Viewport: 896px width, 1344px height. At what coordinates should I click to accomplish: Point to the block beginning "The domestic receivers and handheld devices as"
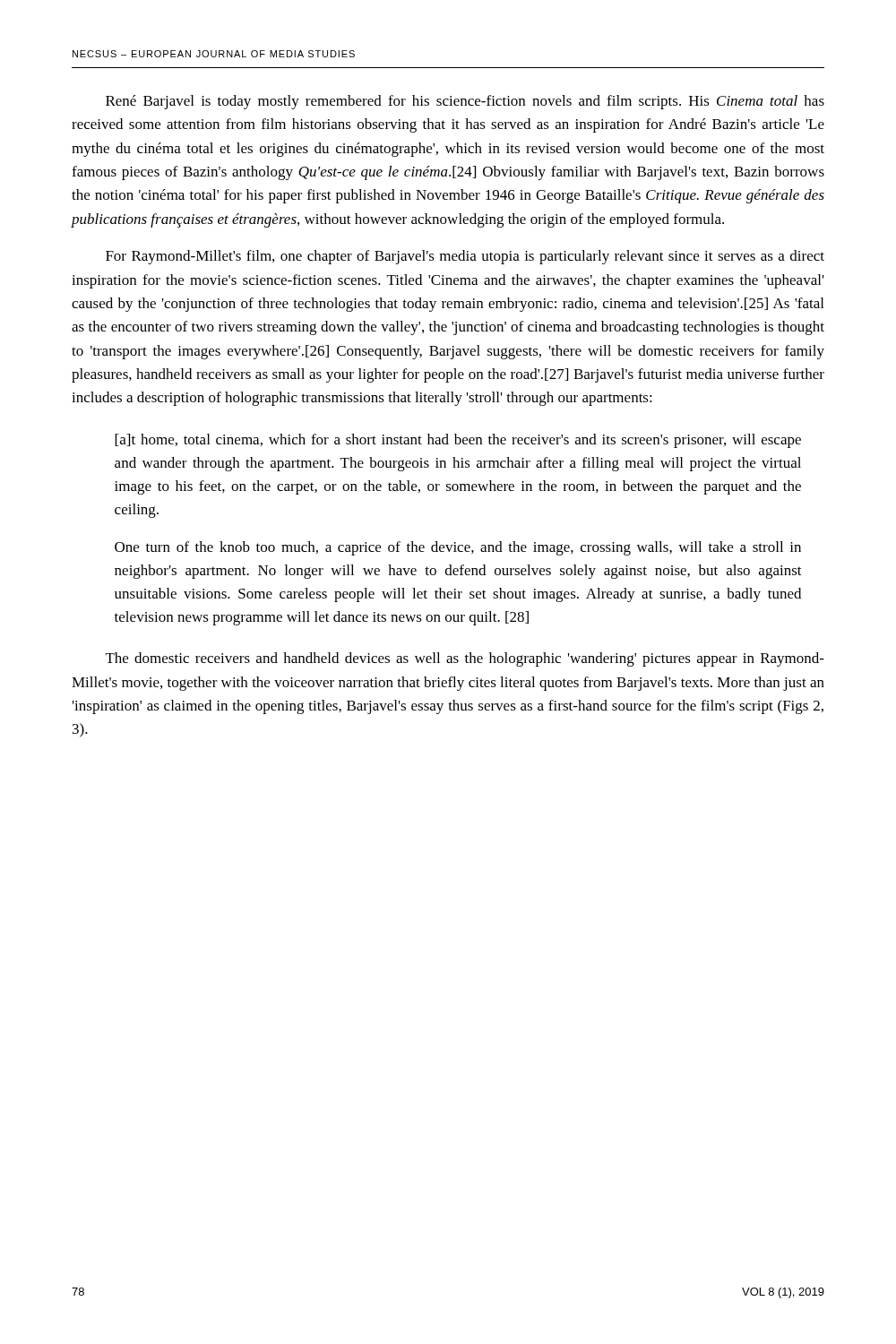pyautogui.click(x=448, y=694)
